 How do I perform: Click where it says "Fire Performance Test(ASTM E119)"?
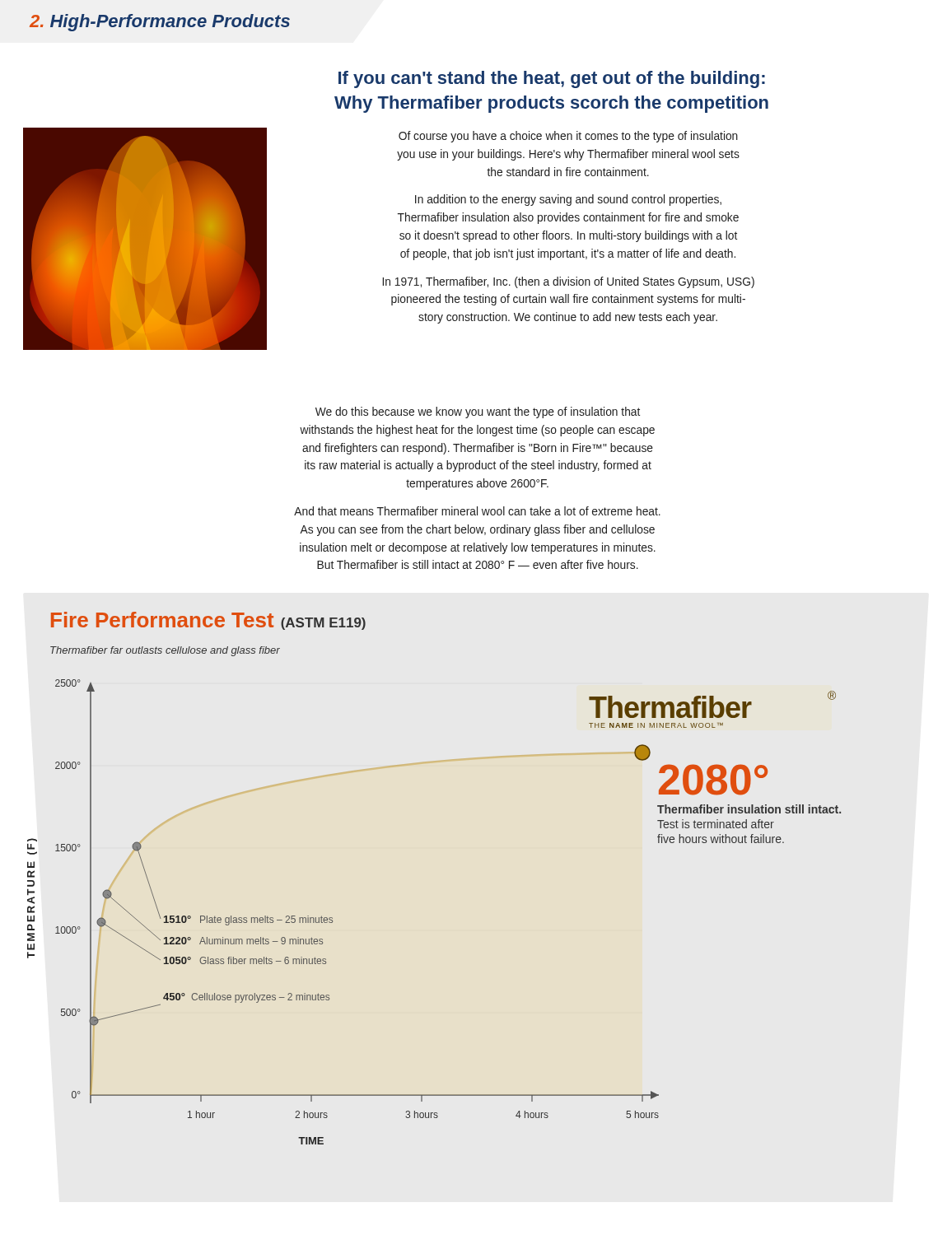[x=208, y=620]
